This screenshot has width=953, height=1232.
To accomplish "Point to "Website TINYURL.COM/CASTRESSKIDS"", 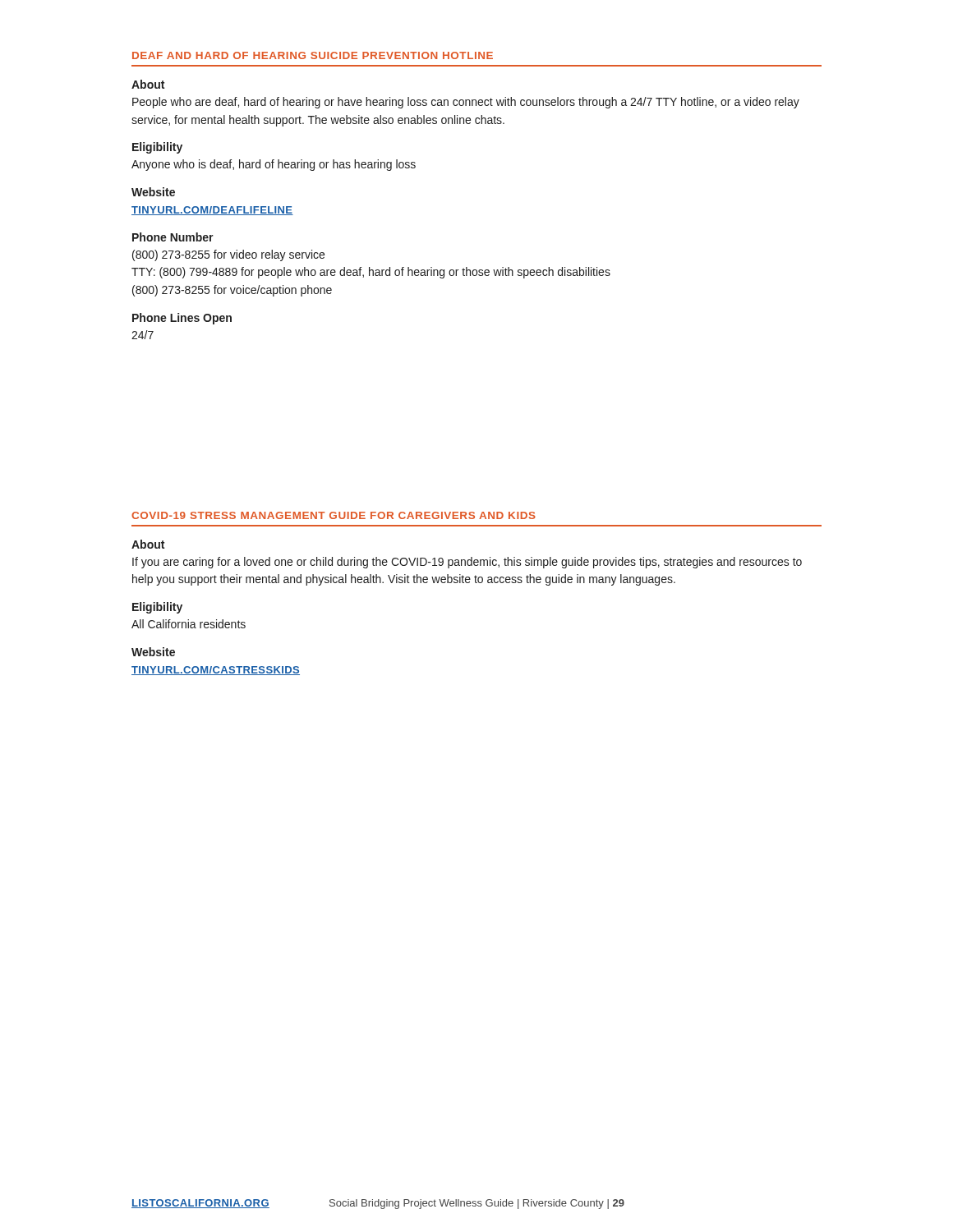I will pos(153,652).
